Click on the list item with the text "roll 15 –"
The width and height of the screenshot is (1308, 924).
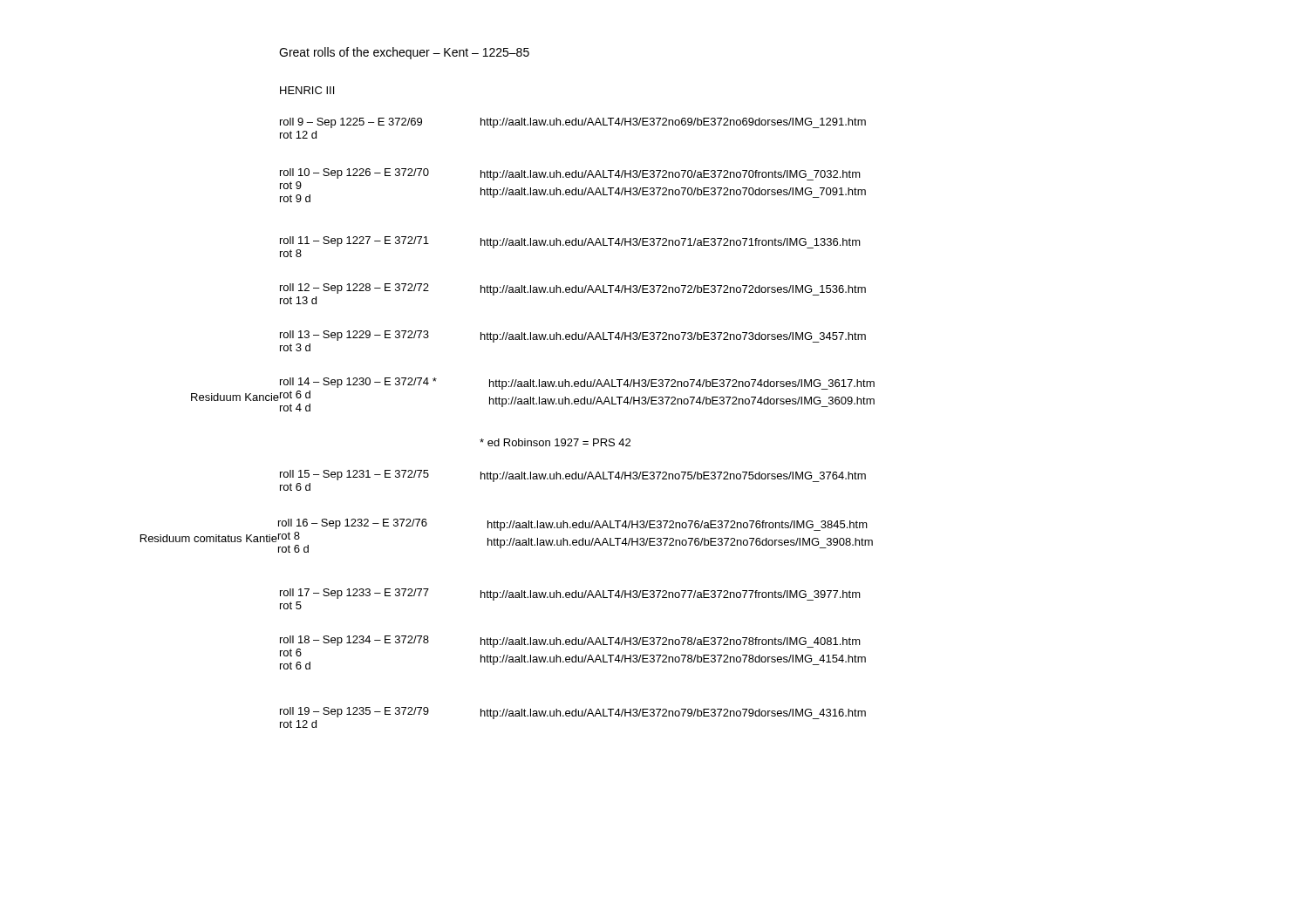[573, 480]
